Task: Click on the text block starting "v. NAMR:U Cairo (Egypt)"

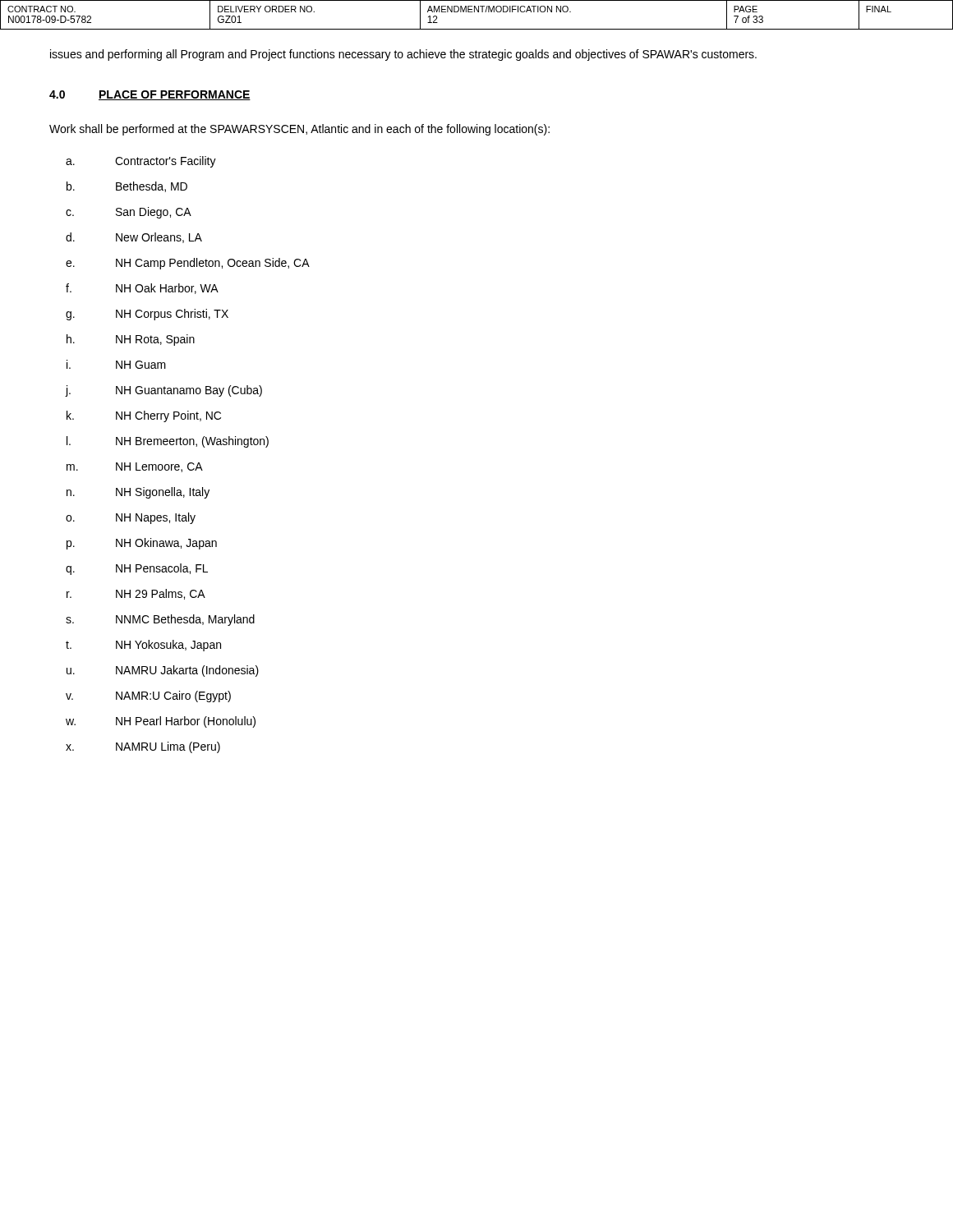Action: point(148,696)
